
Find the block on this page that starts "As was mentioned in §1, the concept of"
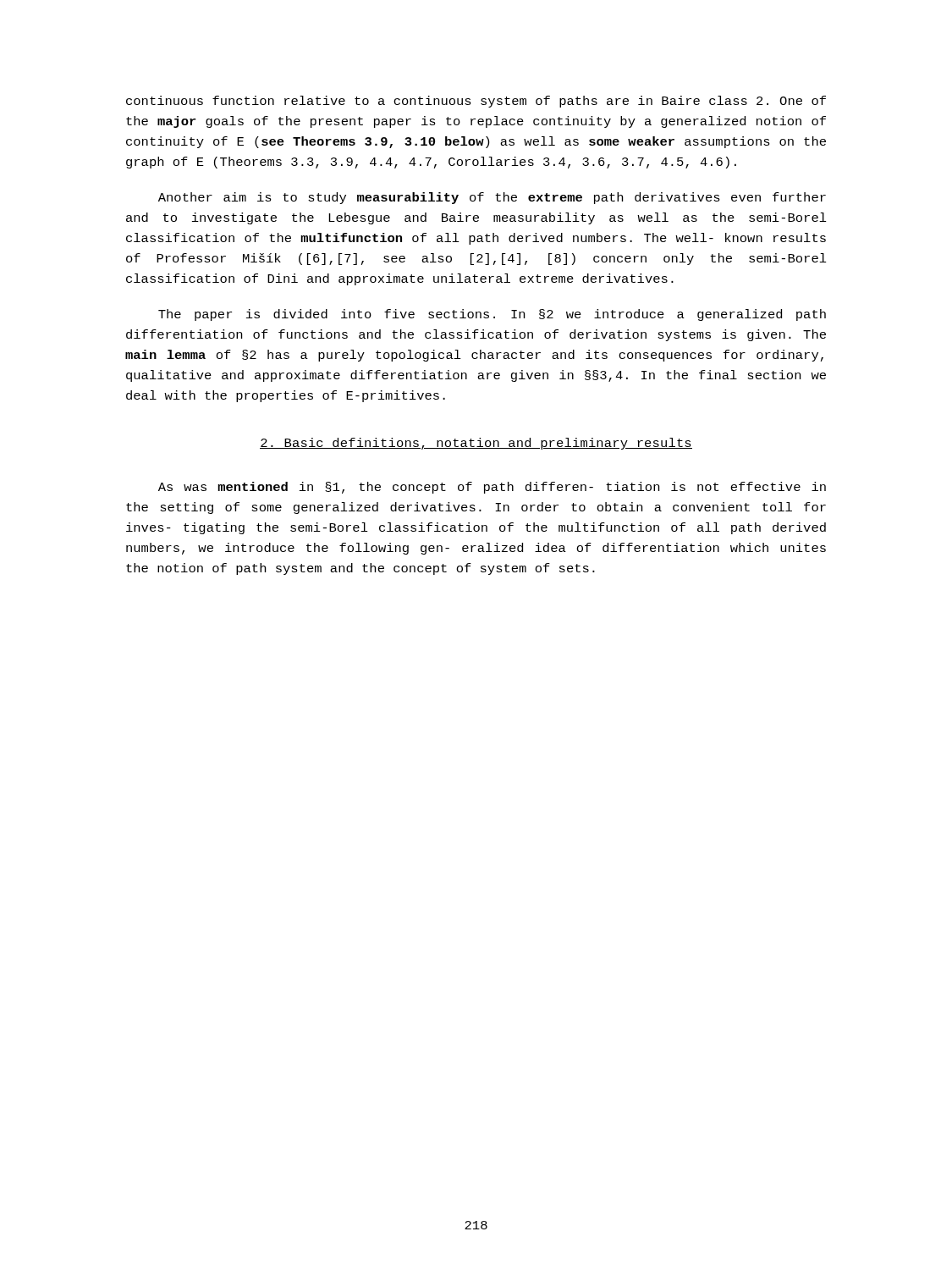[476, 529]
